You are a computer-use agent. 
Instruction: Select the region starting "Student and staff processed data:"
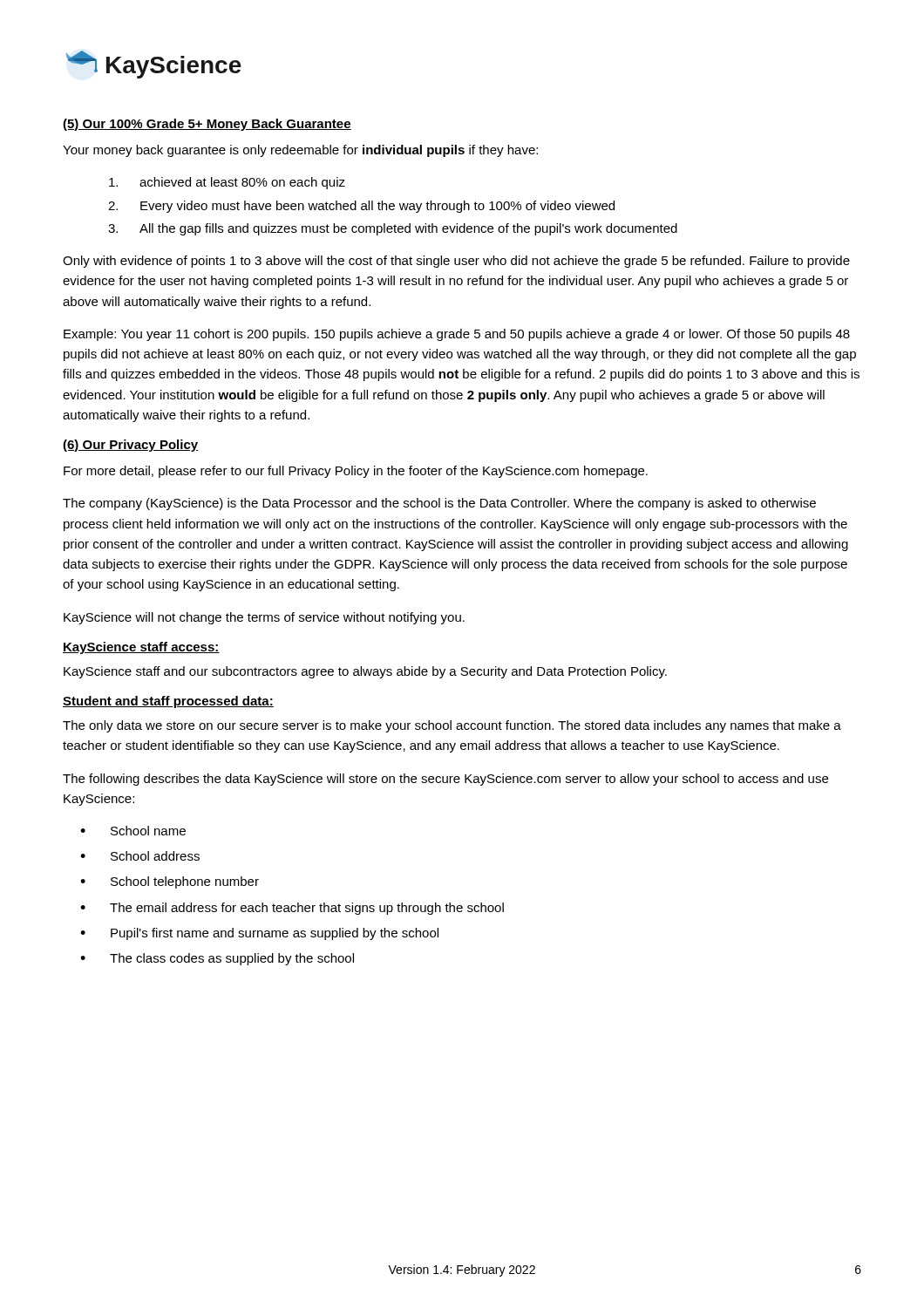(168, 701)
